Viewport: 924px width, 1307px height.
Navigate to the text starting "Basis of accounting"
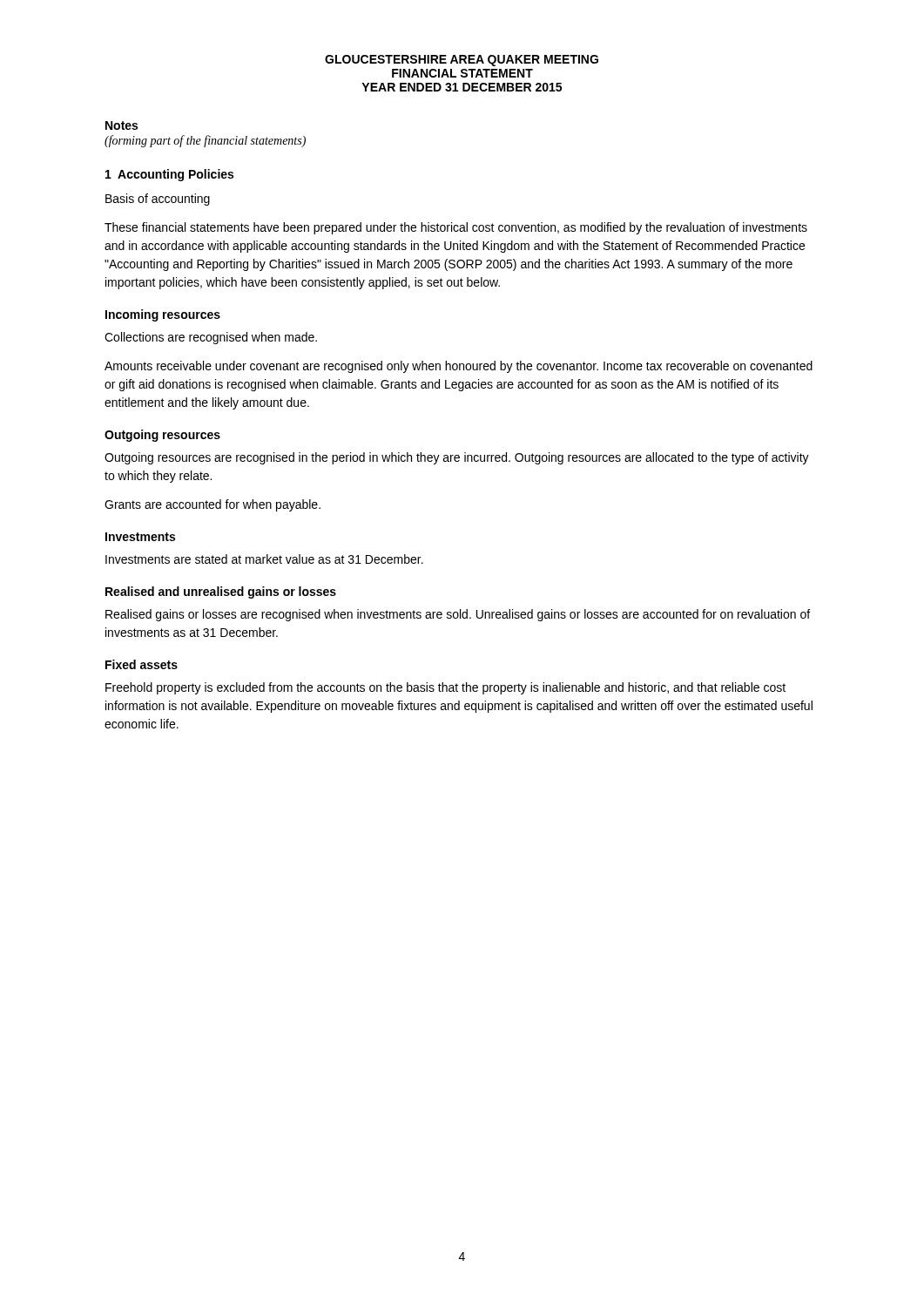point(157,199)
